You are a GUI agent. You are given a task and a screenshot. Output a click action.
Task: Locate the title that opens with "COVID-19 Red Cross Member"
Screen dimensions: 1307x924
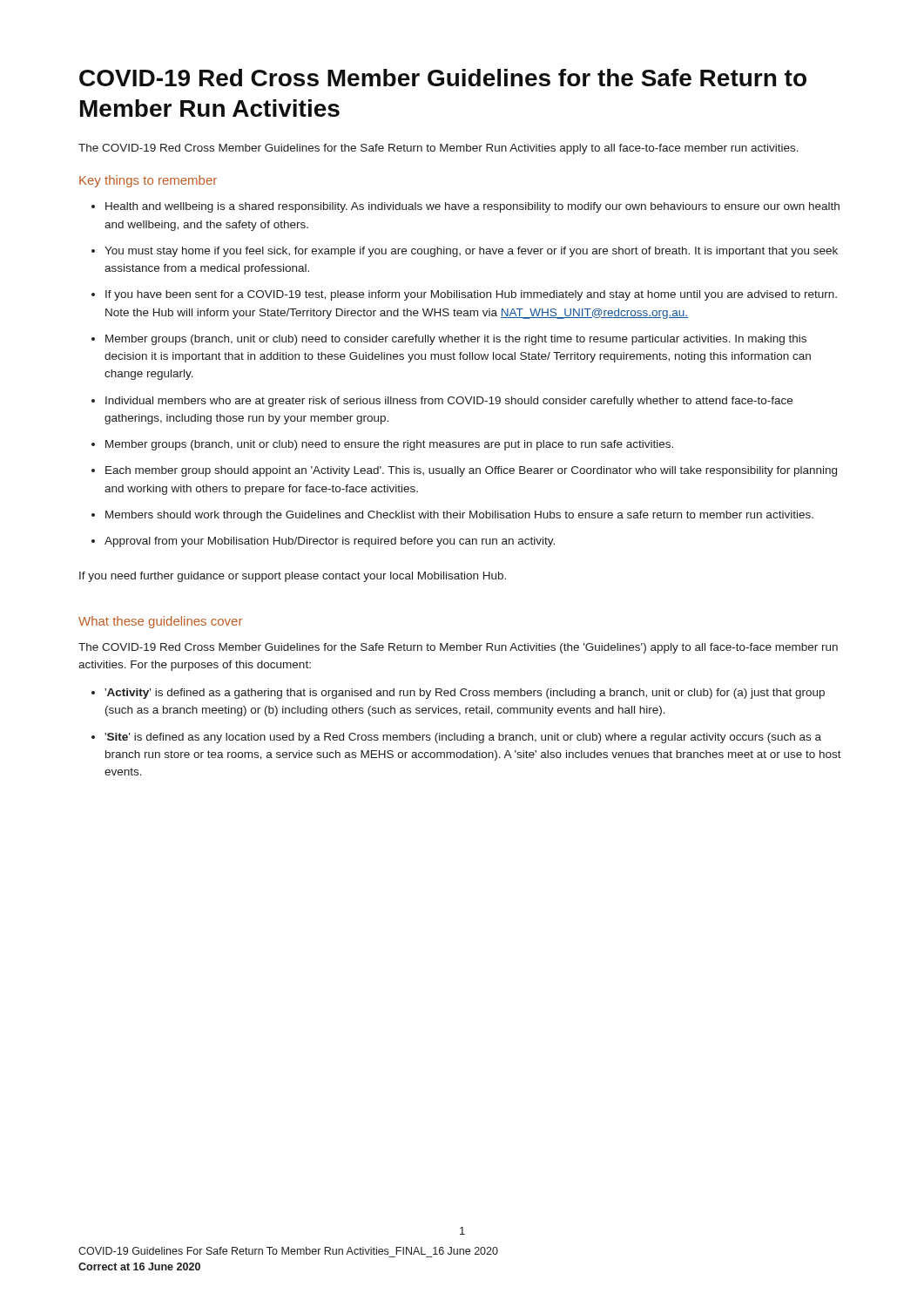click(x=462, y=93)
